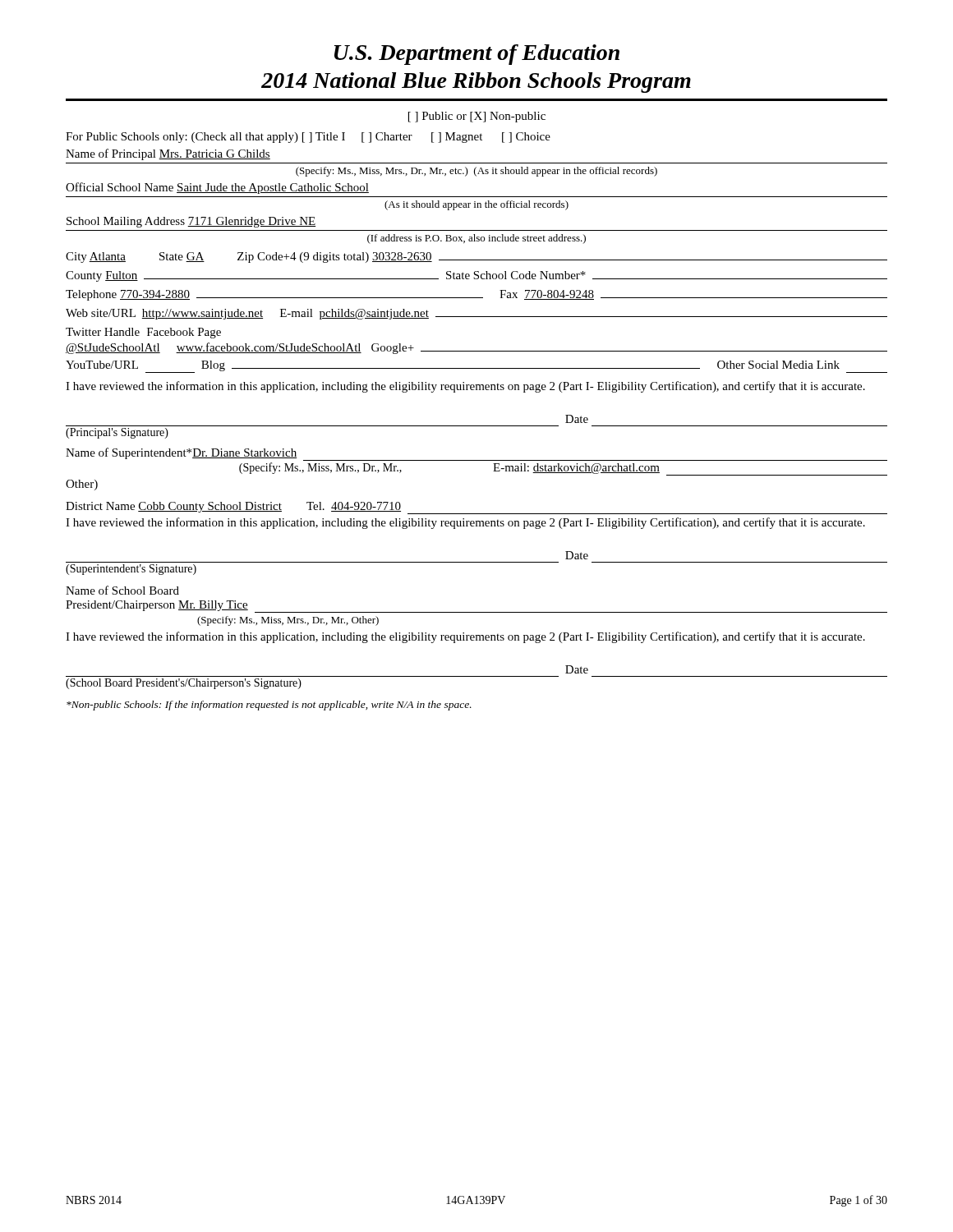Point to the block beginning "President/Chairperson Mr. Billy"
This screenshot has width=953, height=1232.
pos(476,605)
